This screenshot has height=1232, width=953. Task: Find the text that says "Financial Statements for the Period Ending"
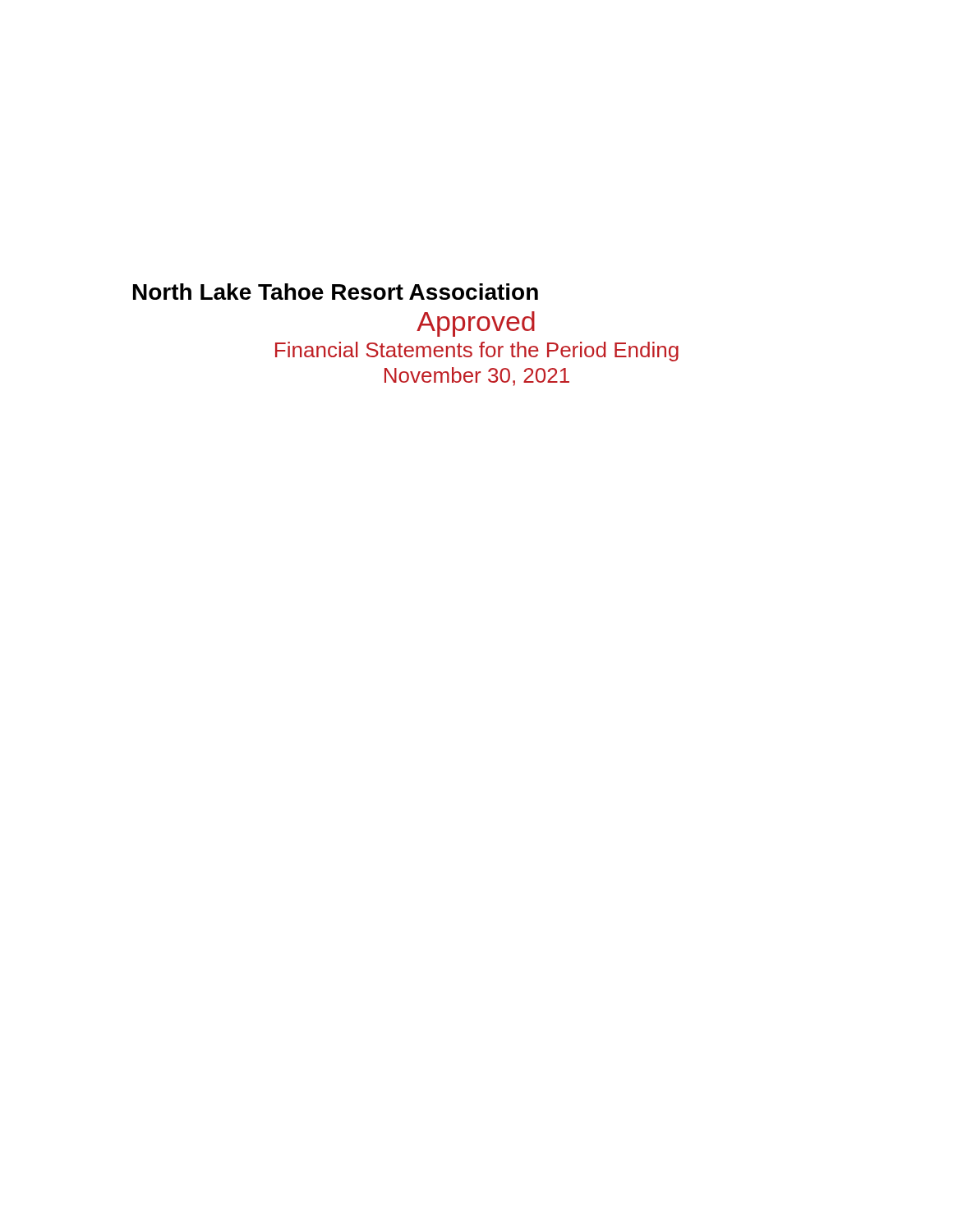coord(476,350)
